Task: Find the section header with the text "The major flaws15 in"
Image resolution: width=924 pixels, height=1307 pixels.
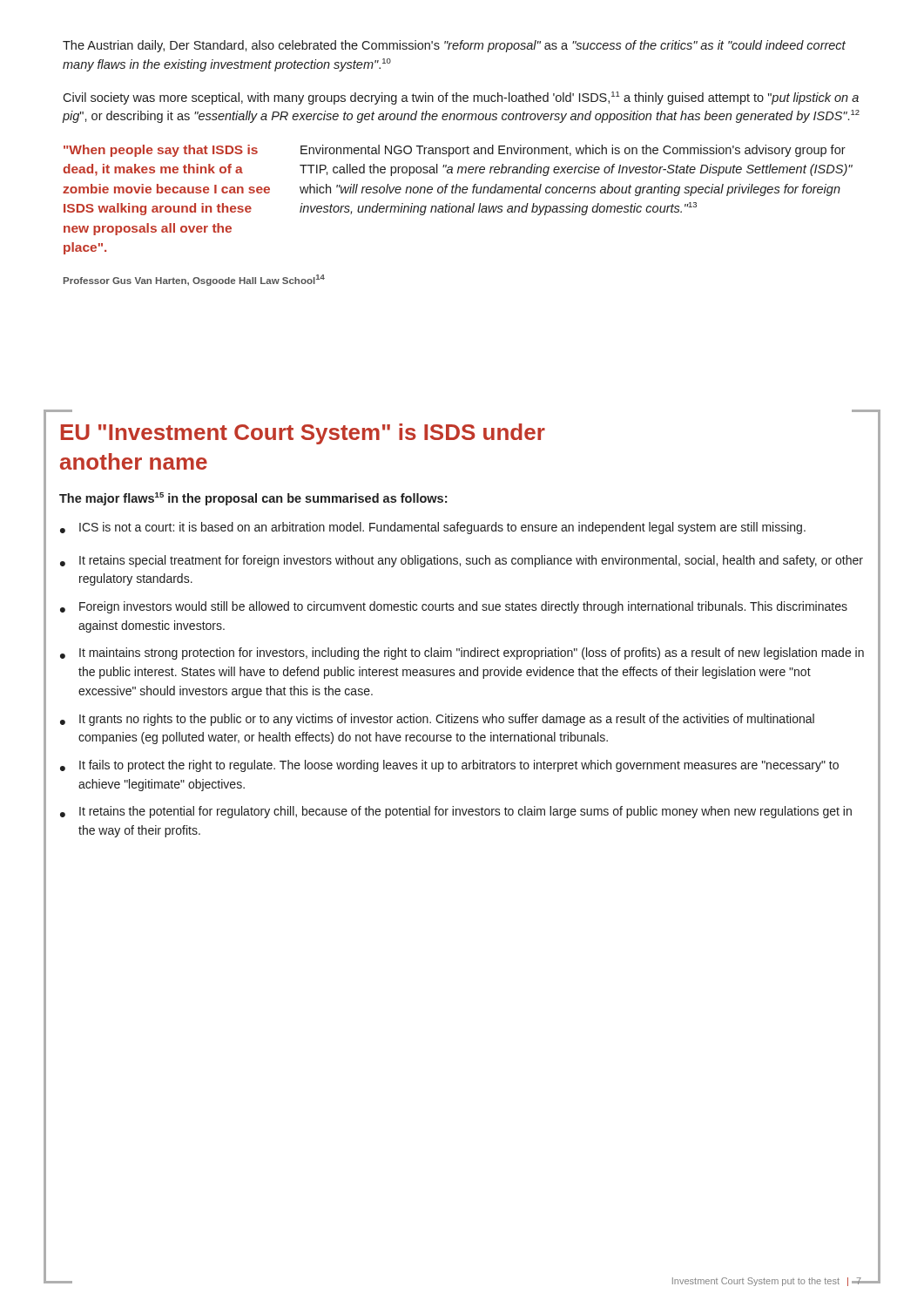Action: [x=254, y=497]
